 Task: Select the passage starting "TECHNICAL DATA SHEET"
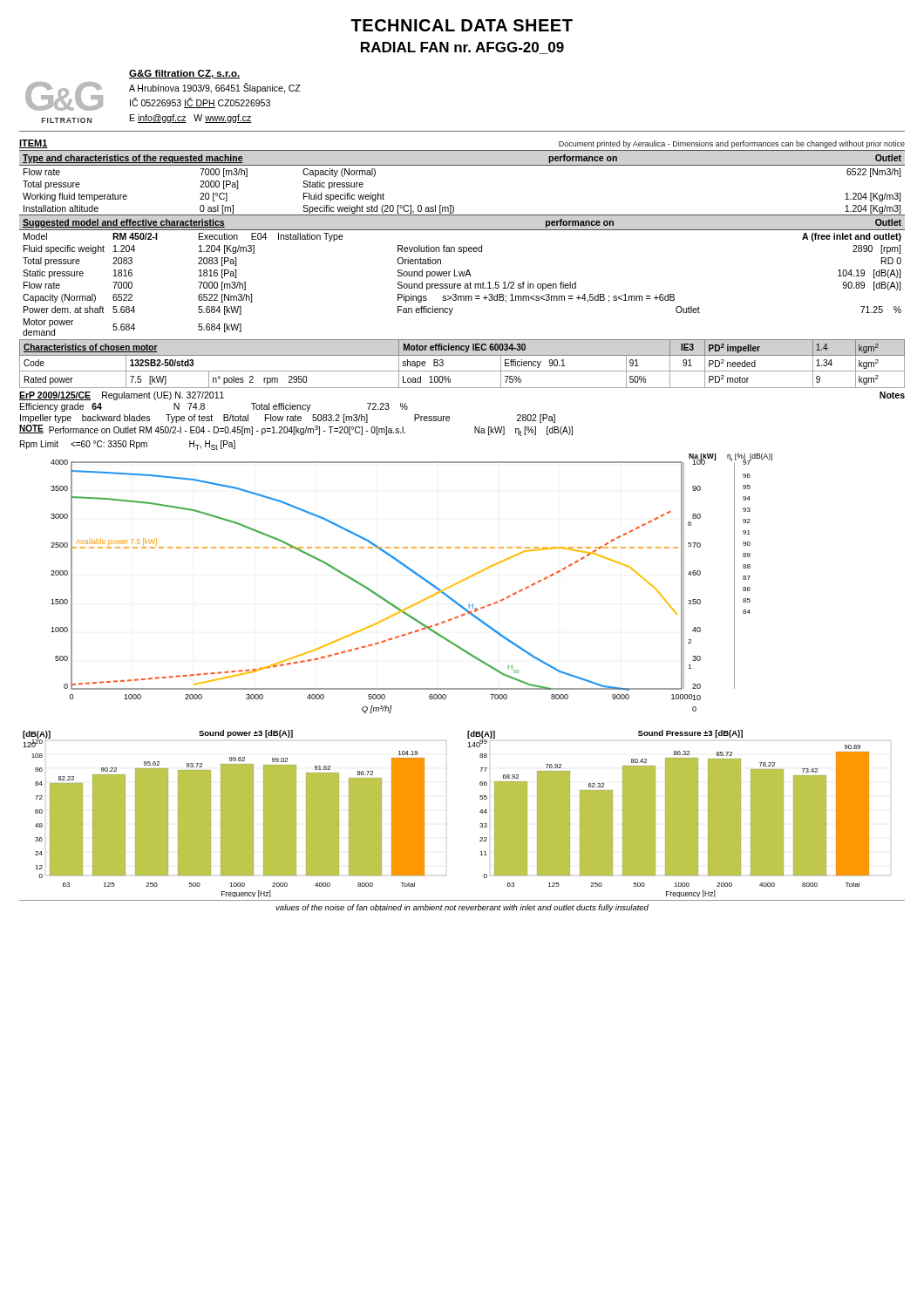point(462,25)
